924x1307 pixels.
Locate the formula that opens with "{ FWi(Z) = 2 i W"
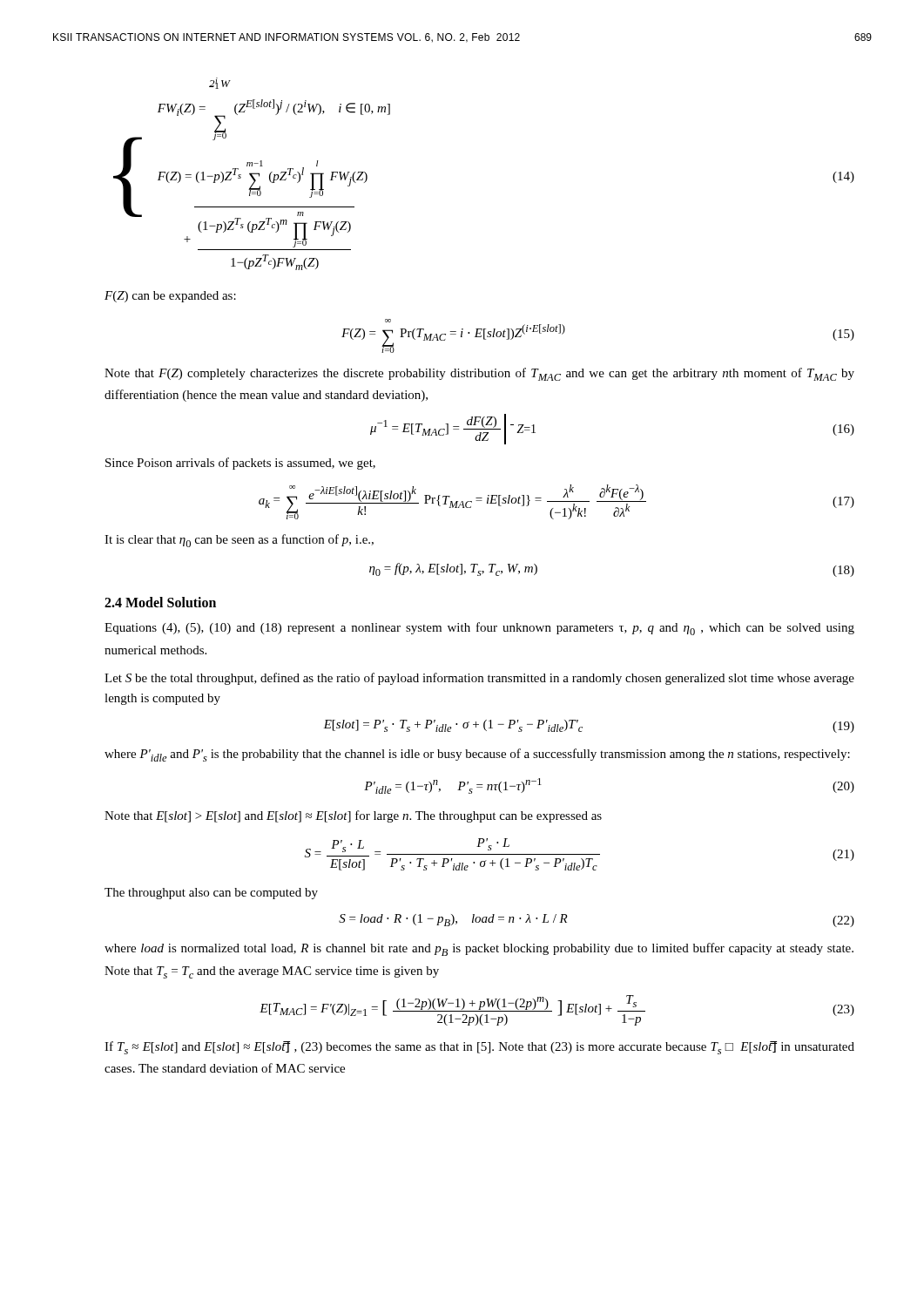pos(220,84)
